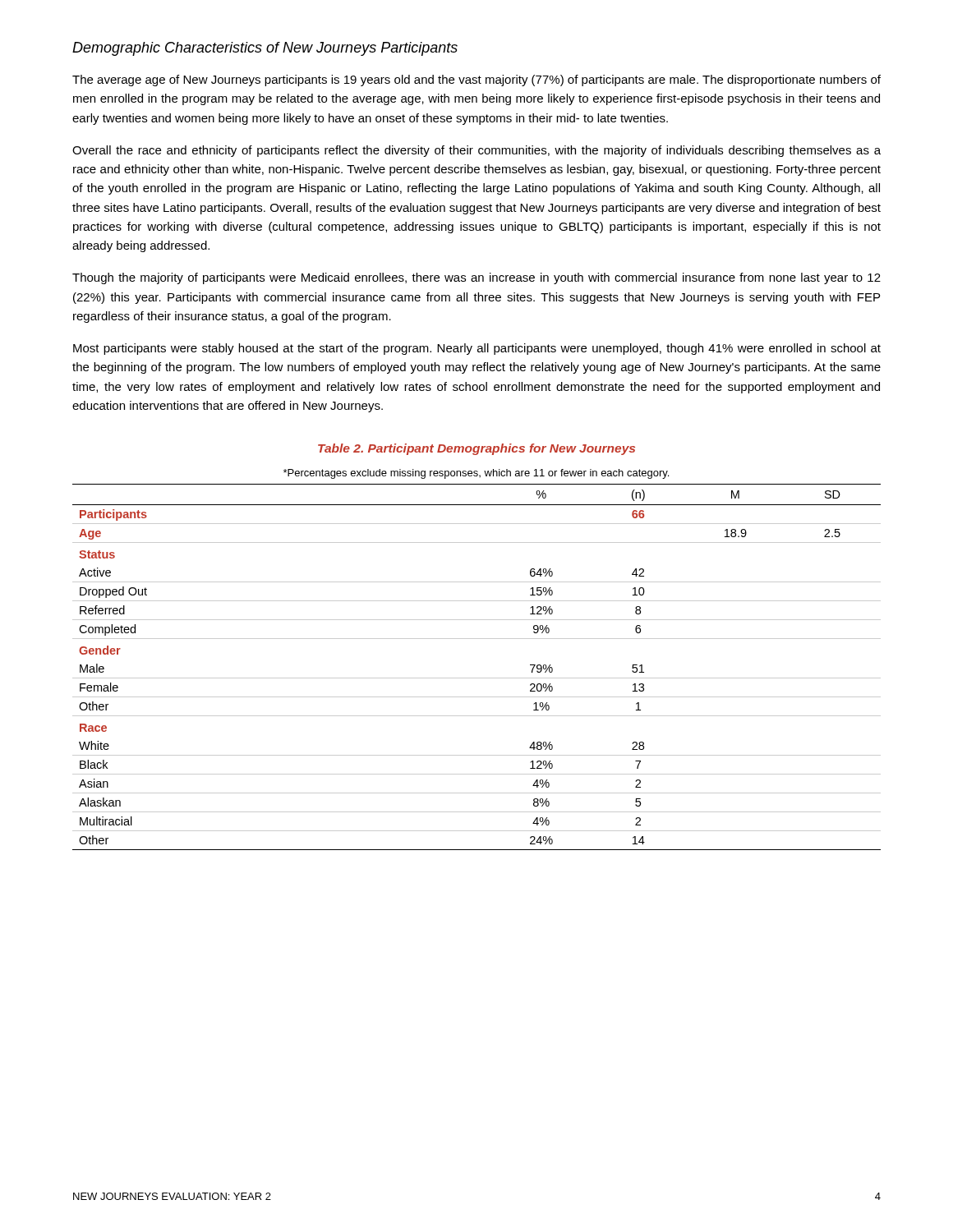Locate the passage starting "Most participants were stably housed at the"
This screenshot has width=953, height=1232.
pyautogui.click(x=476, y=377)
